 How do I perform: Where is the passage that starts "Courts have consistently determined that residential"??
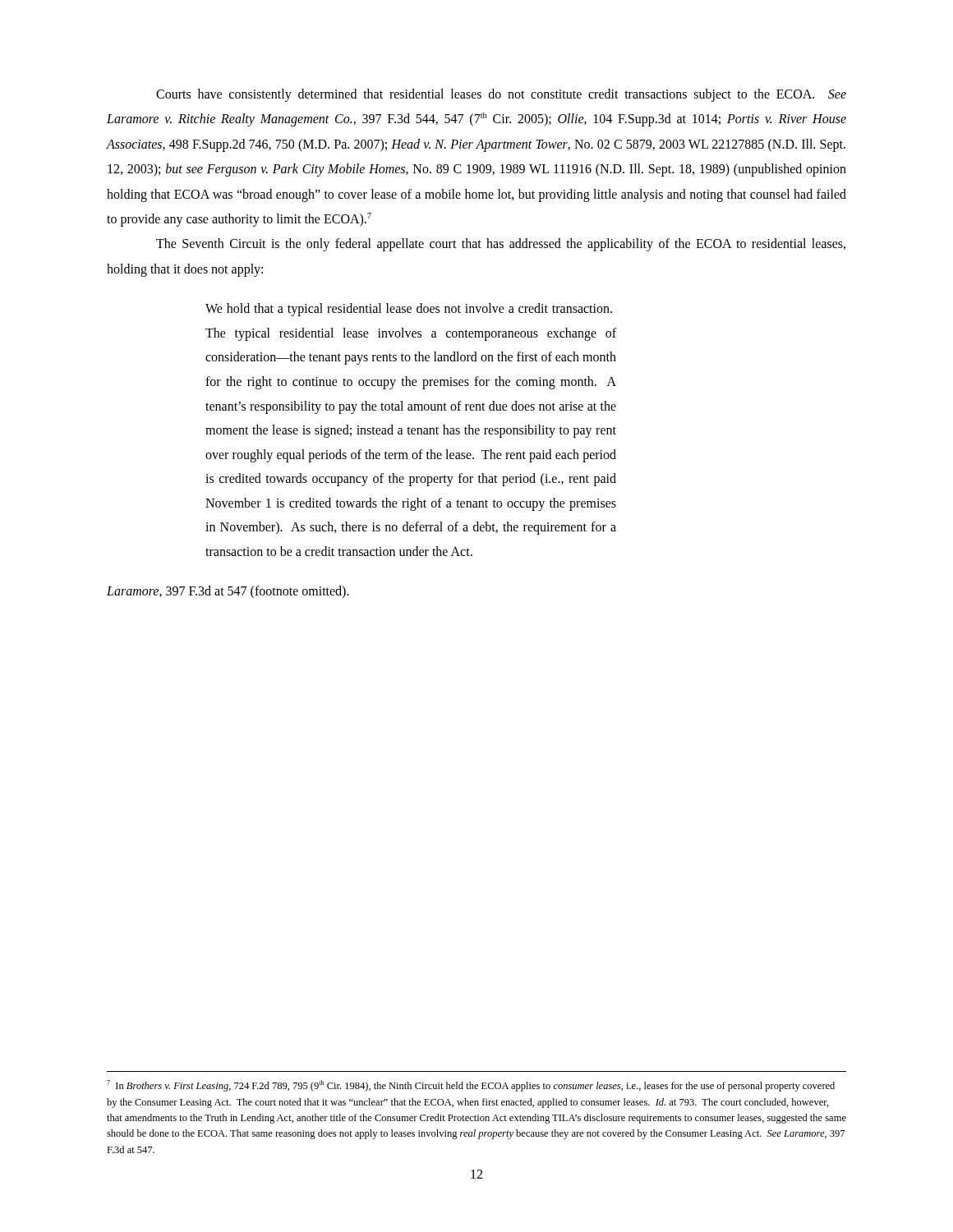click(476, 182)
